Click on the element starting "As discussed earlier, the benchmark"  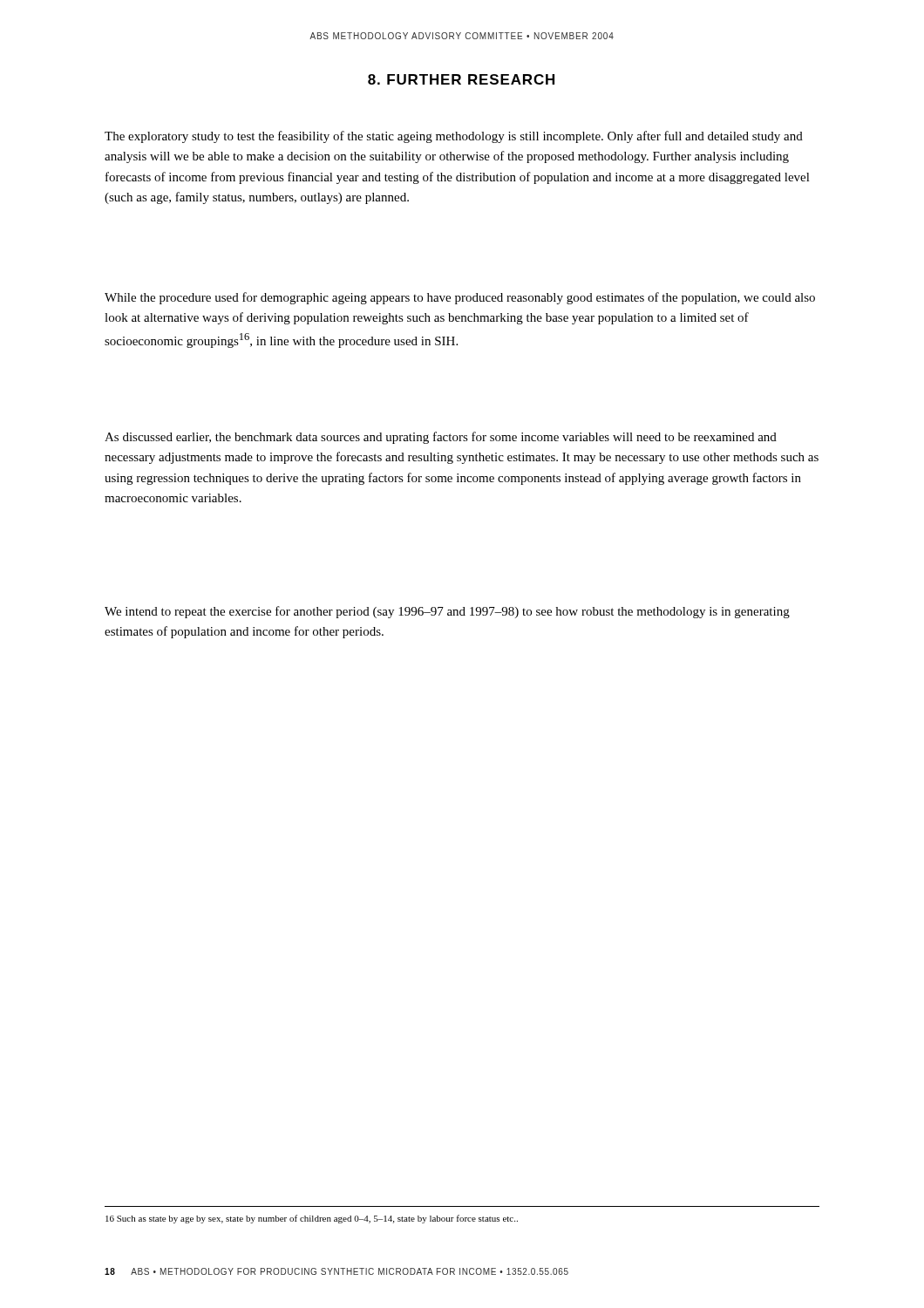[x=462, y=467]
